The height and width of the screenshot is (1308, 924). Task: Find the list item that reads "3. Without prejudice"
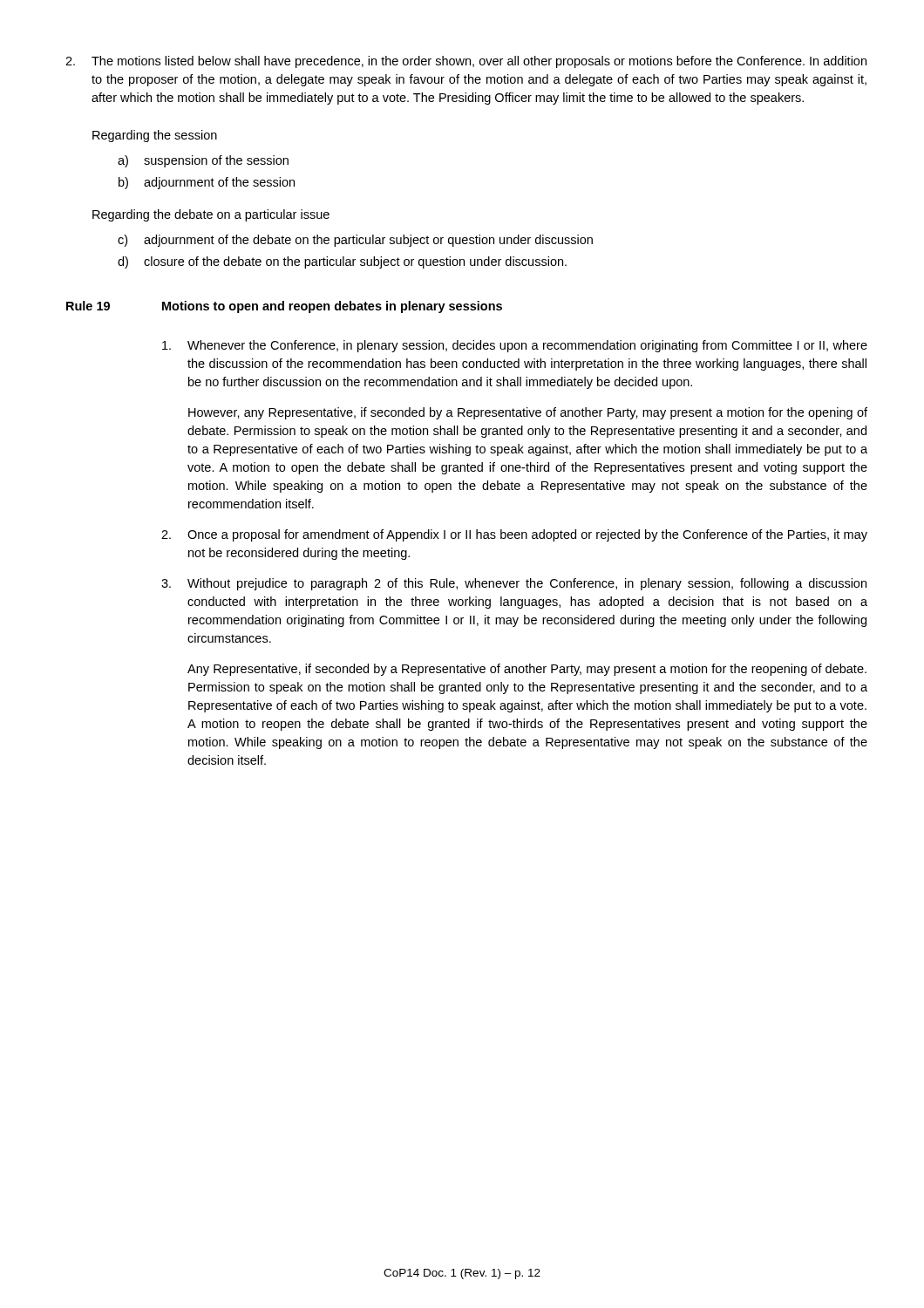coord(514,612)
